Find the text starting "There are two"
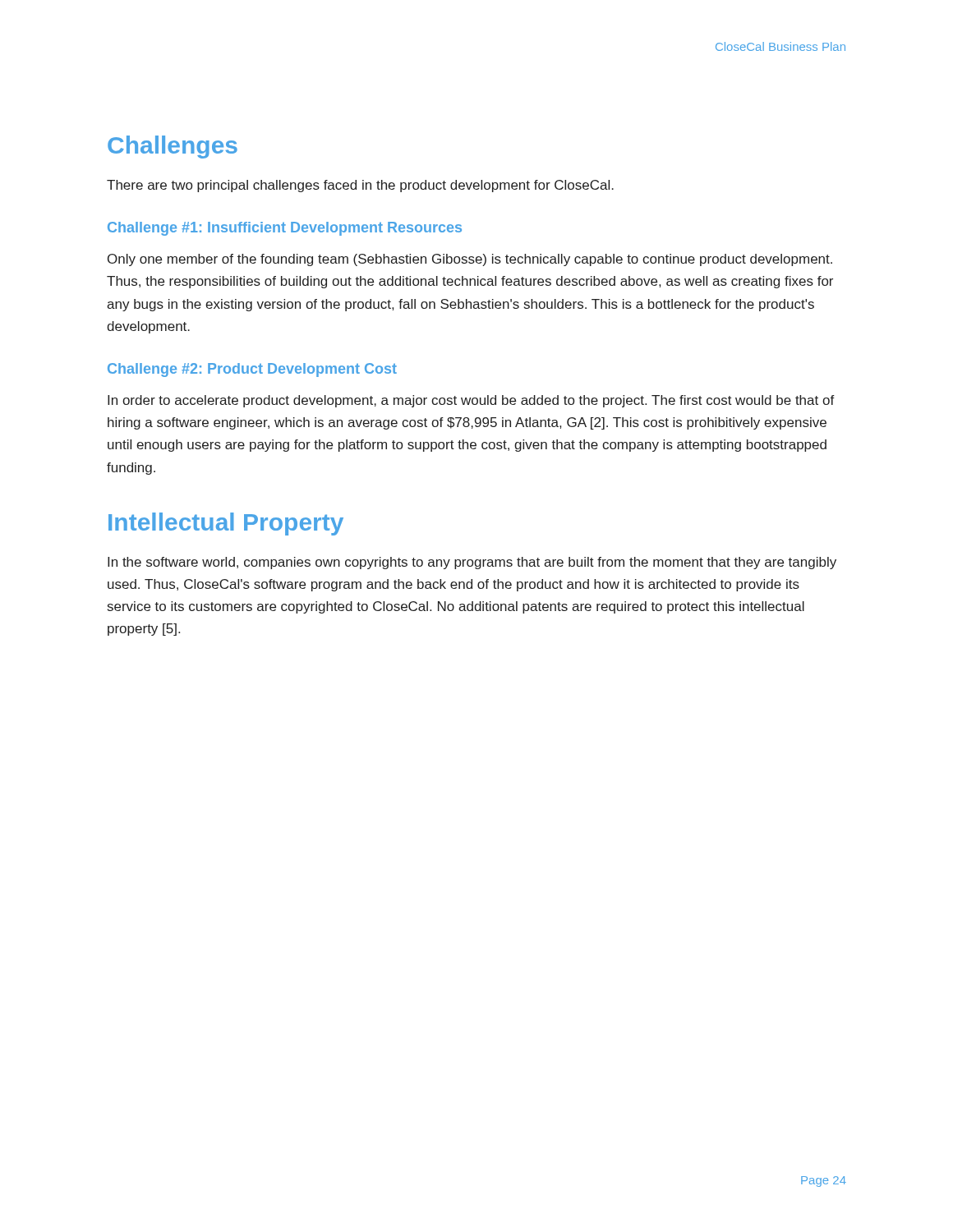This screenshot has height=1232, width=953. point(361,185)
